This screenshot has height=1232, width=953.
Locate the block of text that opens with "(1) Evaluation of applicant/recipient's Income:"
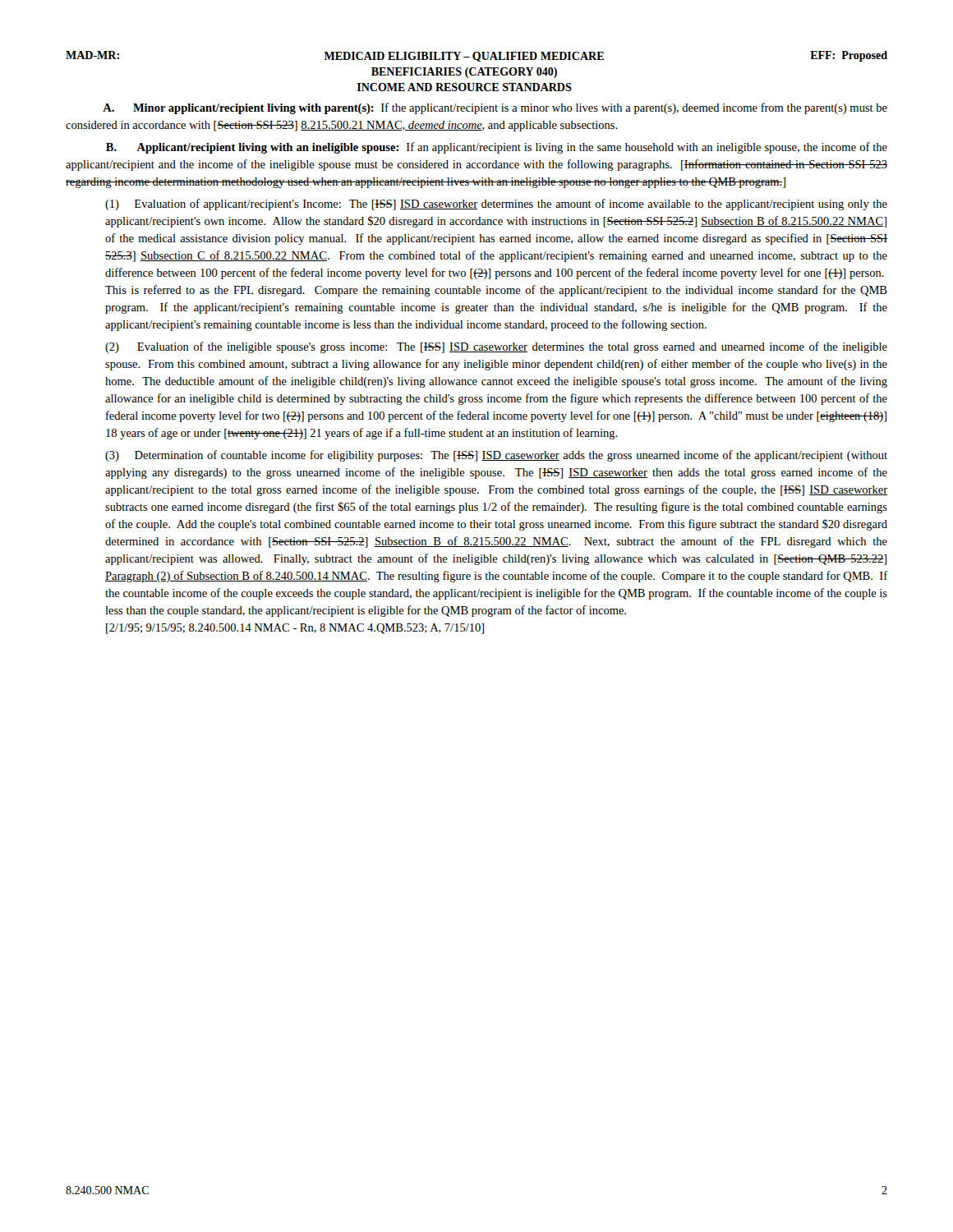tap(496, 264)
